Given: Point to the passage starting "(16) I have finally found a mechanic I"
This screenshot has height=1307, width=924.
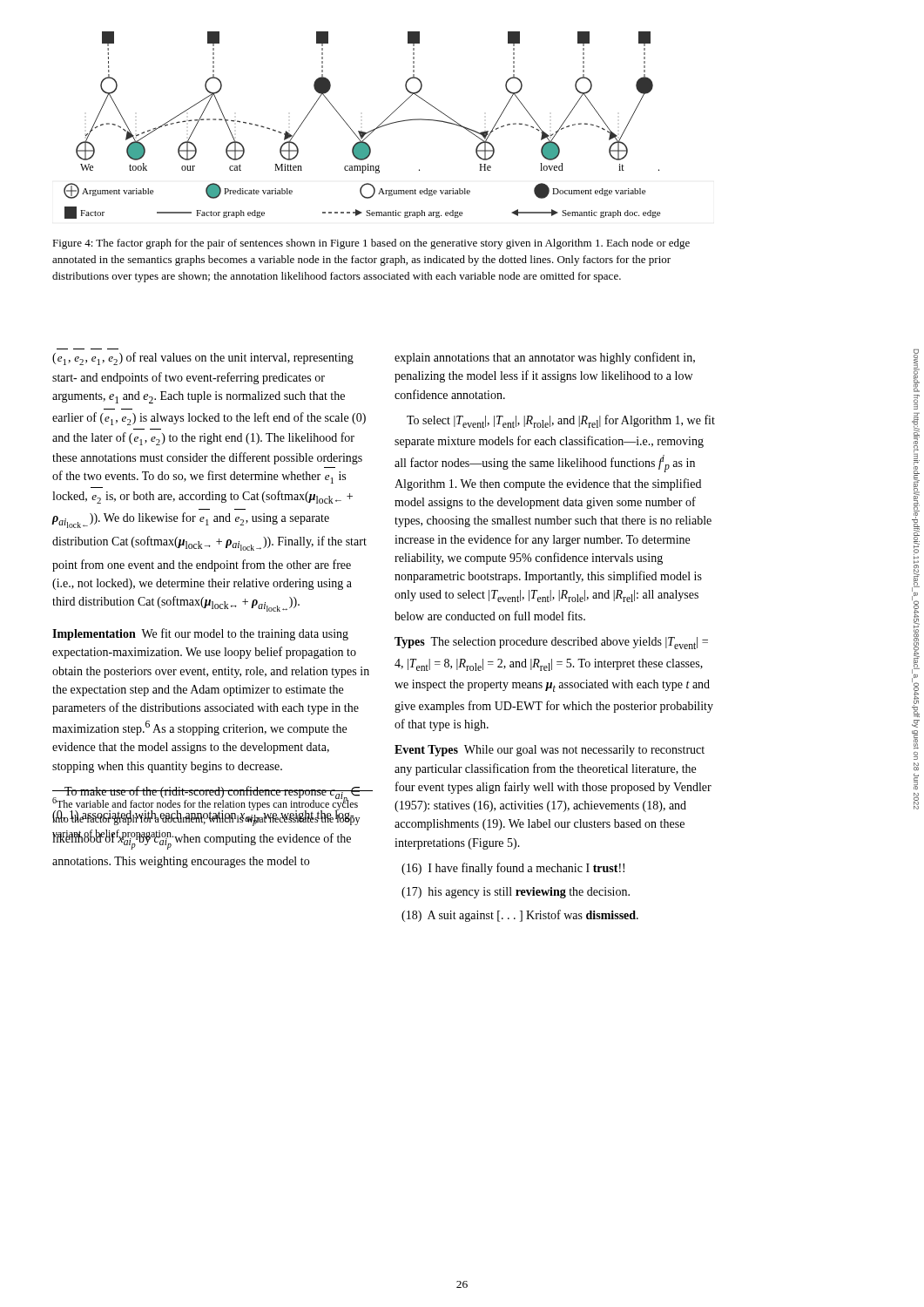Looking at the screenshot, I should coord(514,868).
